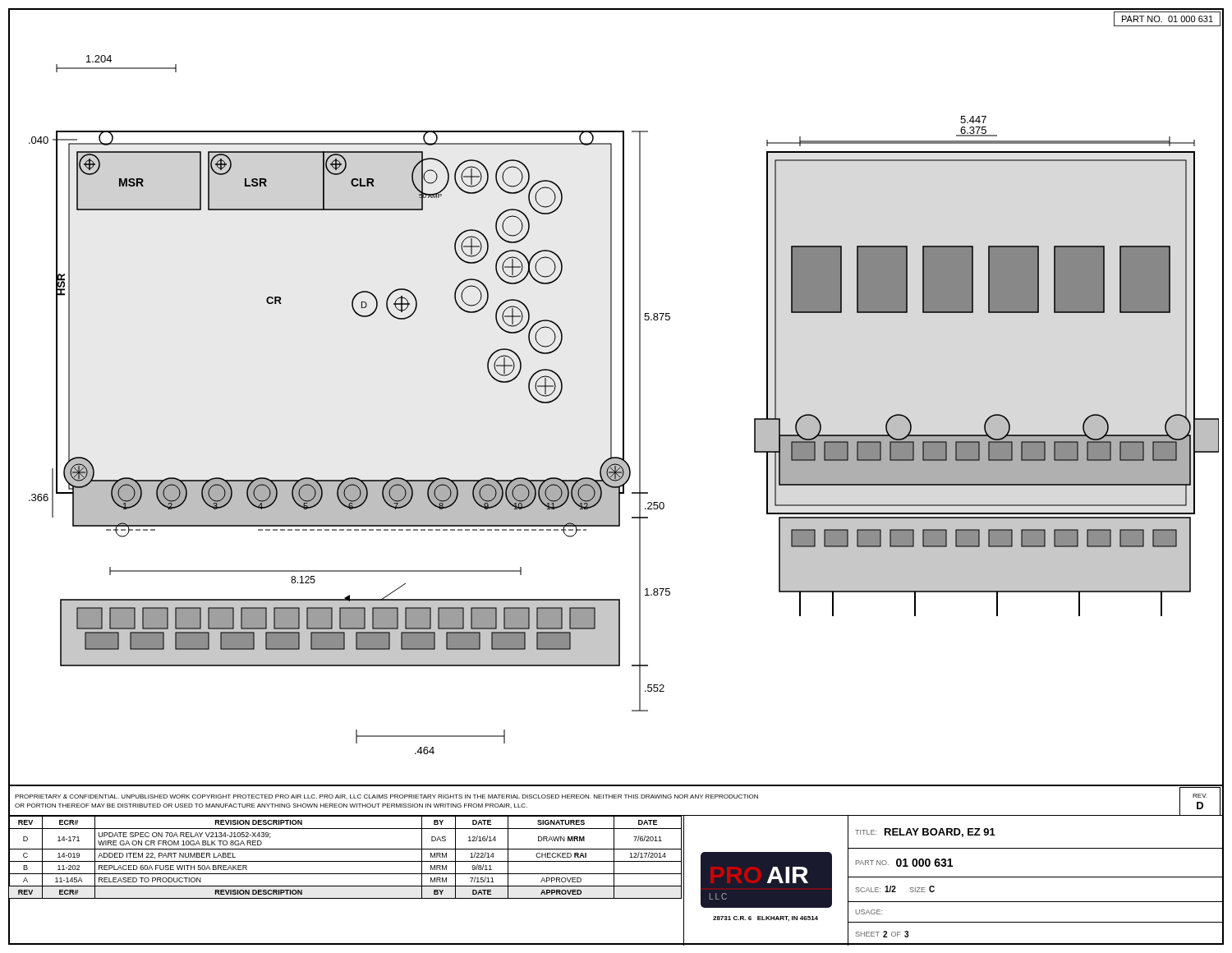Viewport: 1232px width, 953px height.
Task: Point to the block starting "28731 C.R. 6 ELKHART, IN 46514"
Action: (x=765, y=918)
